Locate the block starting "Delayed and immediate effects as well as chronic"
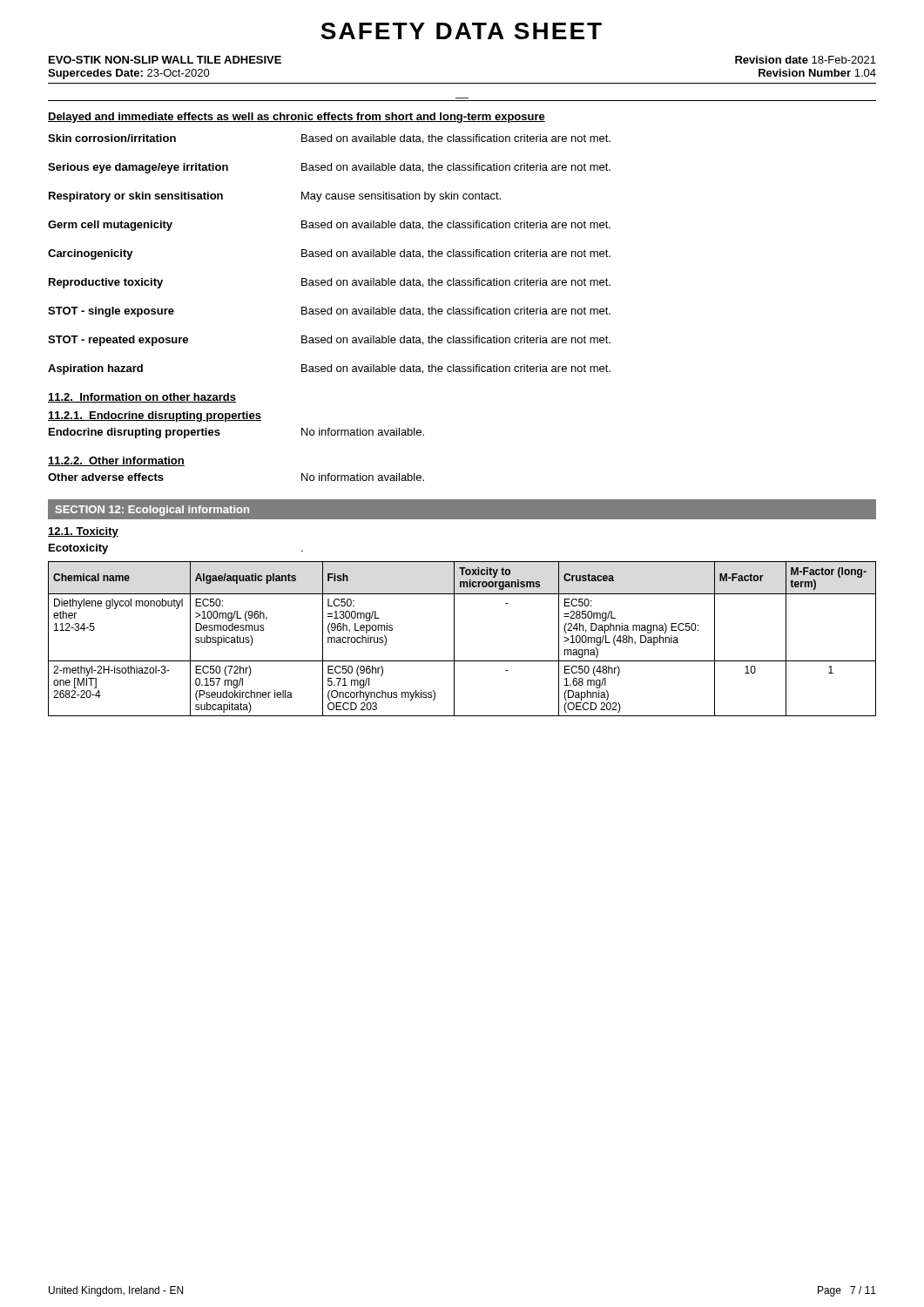This screenshot has width=924, height=1307. click(296, 116)
